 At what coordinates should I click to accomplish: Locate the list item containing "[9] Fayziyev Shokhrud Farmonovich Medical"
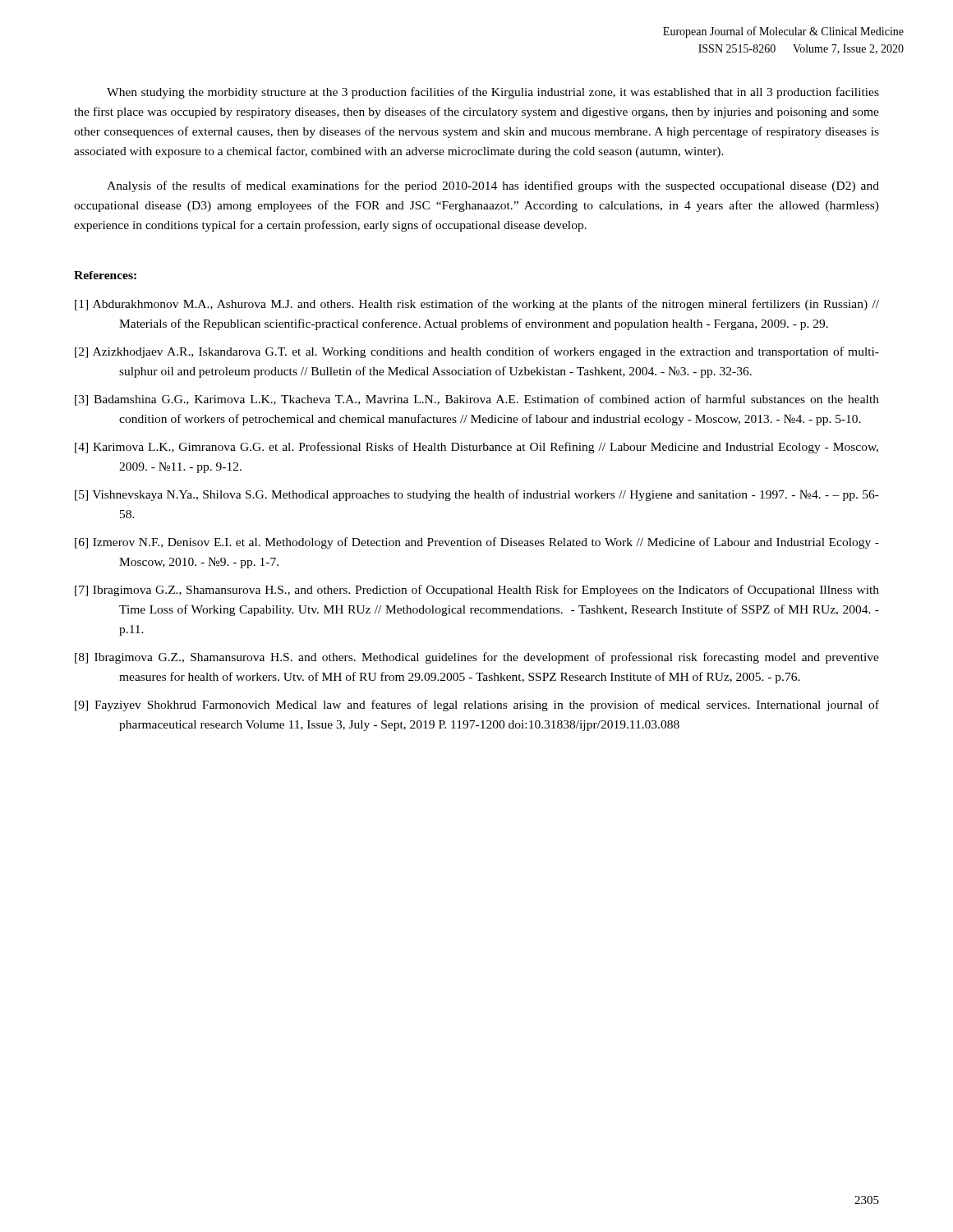(476, 714)
